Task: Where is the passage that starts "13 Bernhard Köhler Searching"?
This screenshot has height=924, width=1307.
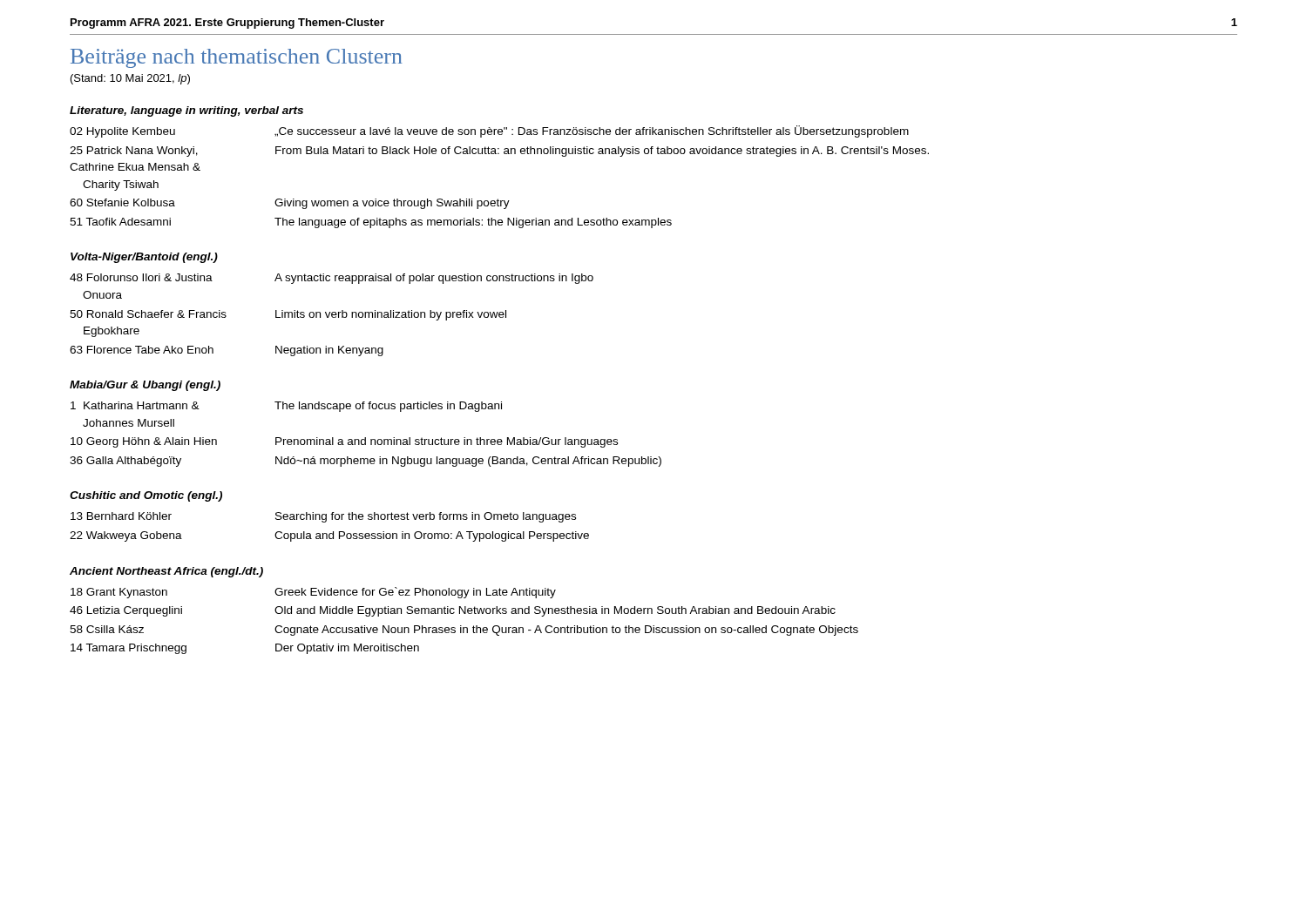Action: tap(323, 517)
